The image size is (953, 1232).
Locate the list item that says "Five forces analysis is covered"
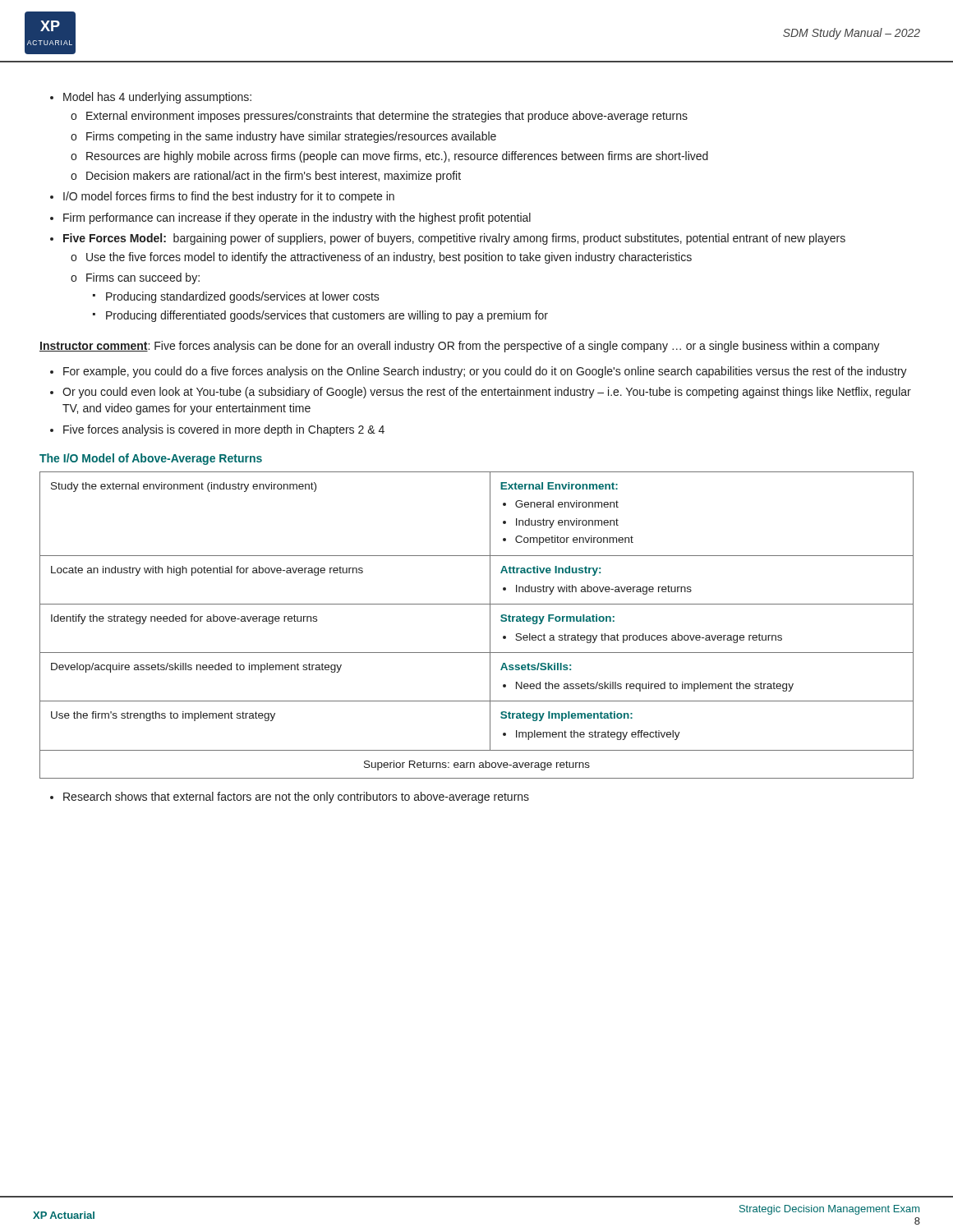[217, 430]
